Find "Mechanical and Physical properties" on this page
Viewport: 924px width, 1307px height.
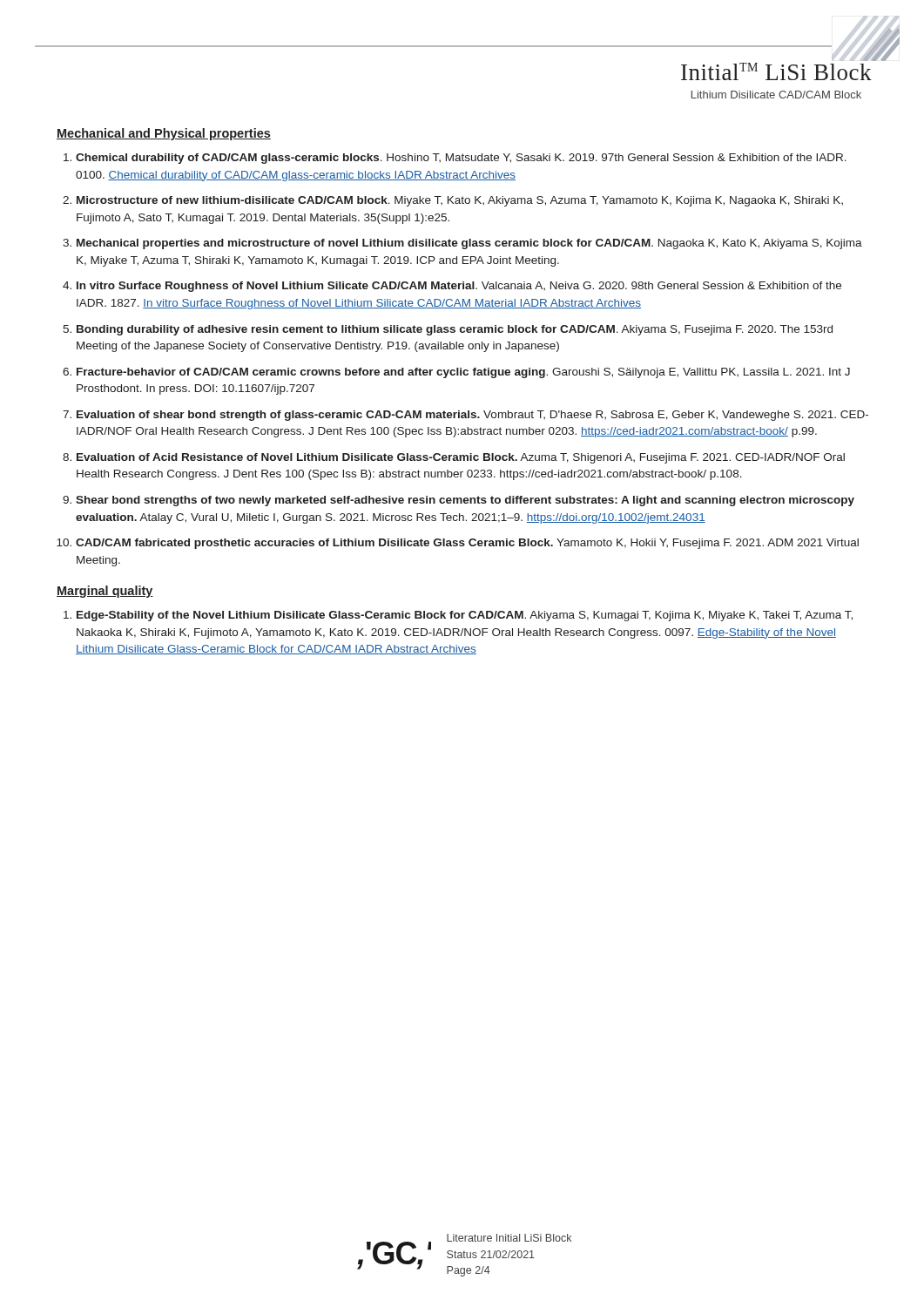164,133
